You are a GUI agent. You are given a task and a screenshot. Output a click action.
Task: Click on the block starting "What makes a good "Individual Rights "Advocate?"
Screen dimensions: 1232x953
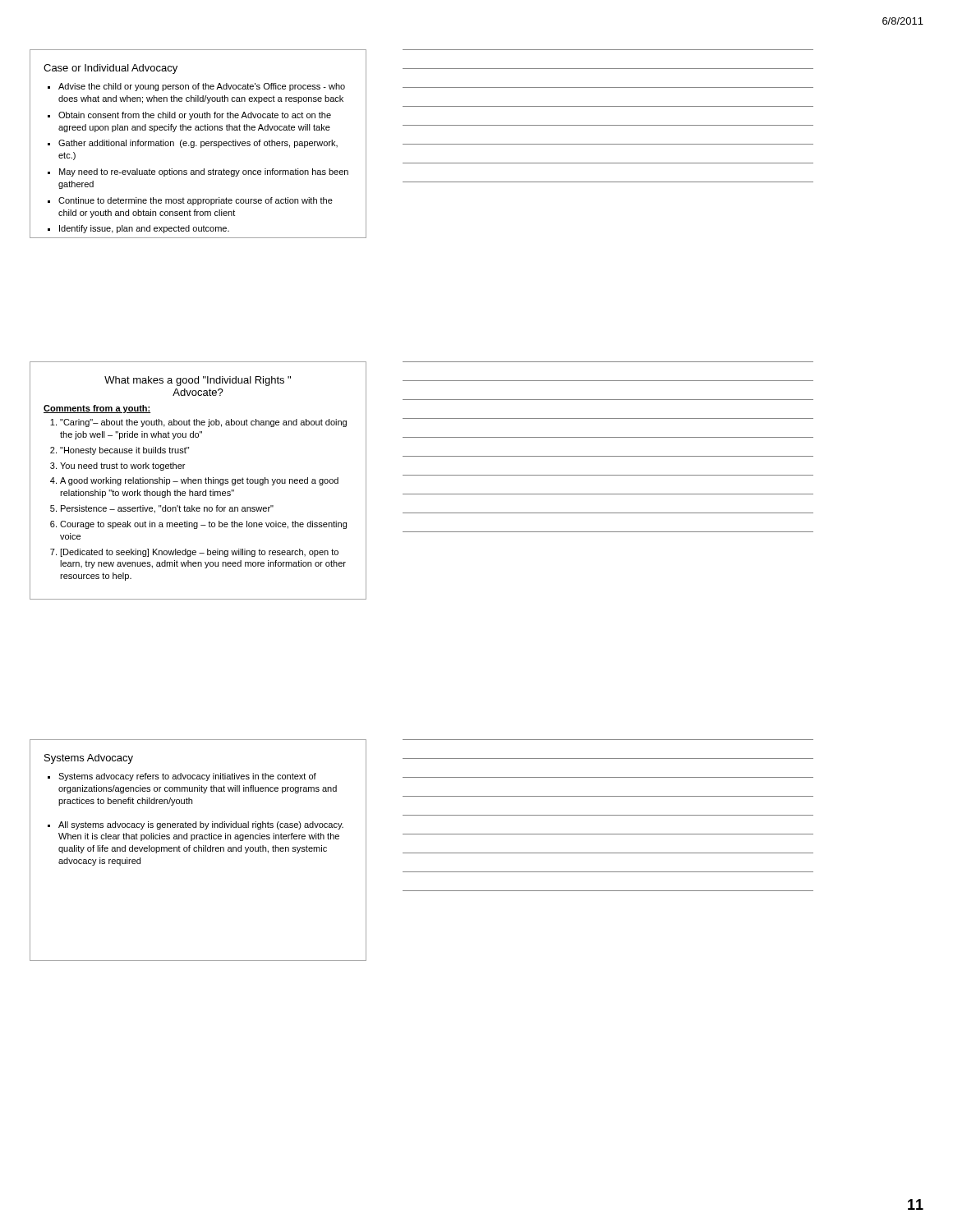coord(198,478)
